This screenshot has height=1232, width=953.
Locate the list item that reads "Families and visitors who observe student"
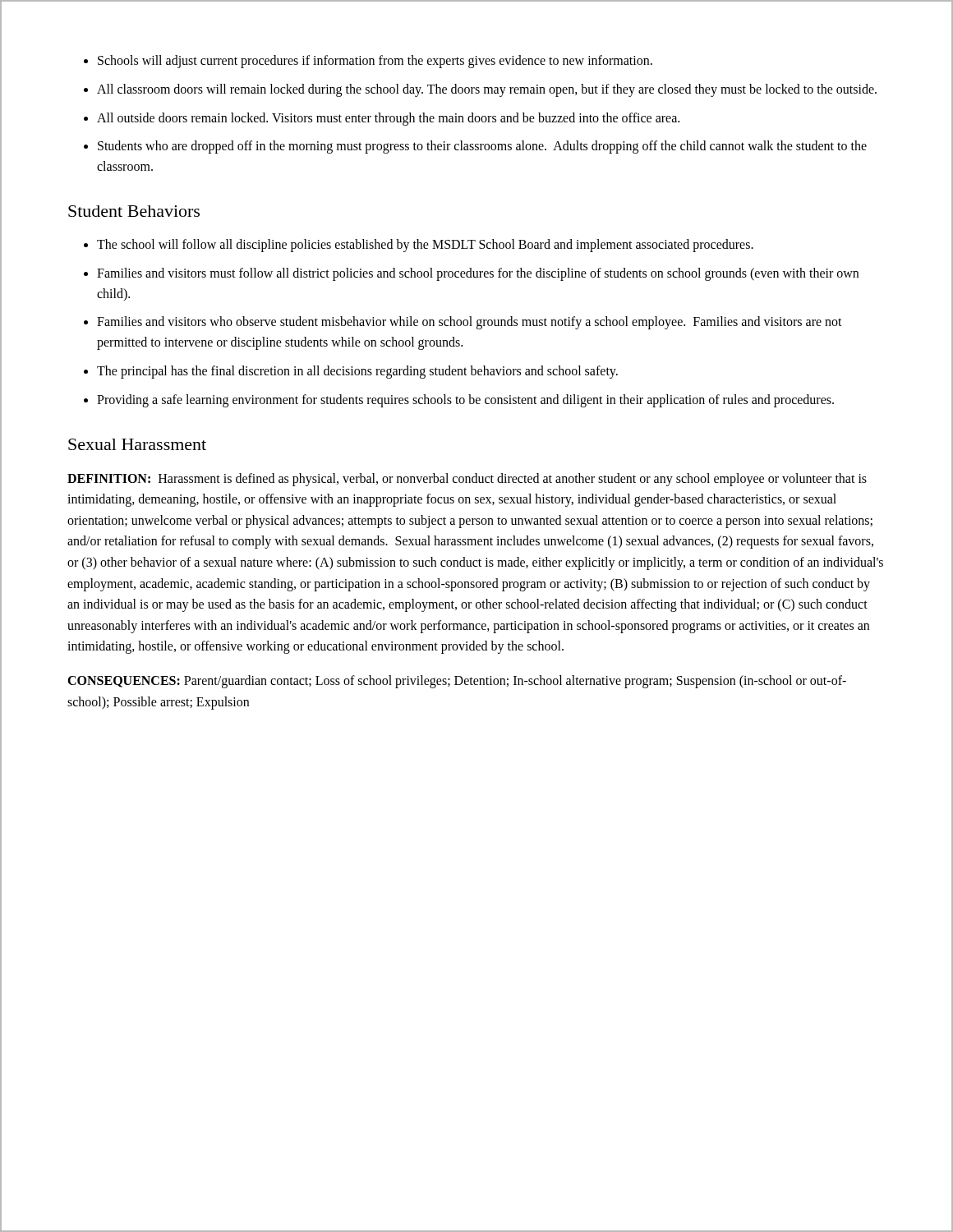pos(469,332)
